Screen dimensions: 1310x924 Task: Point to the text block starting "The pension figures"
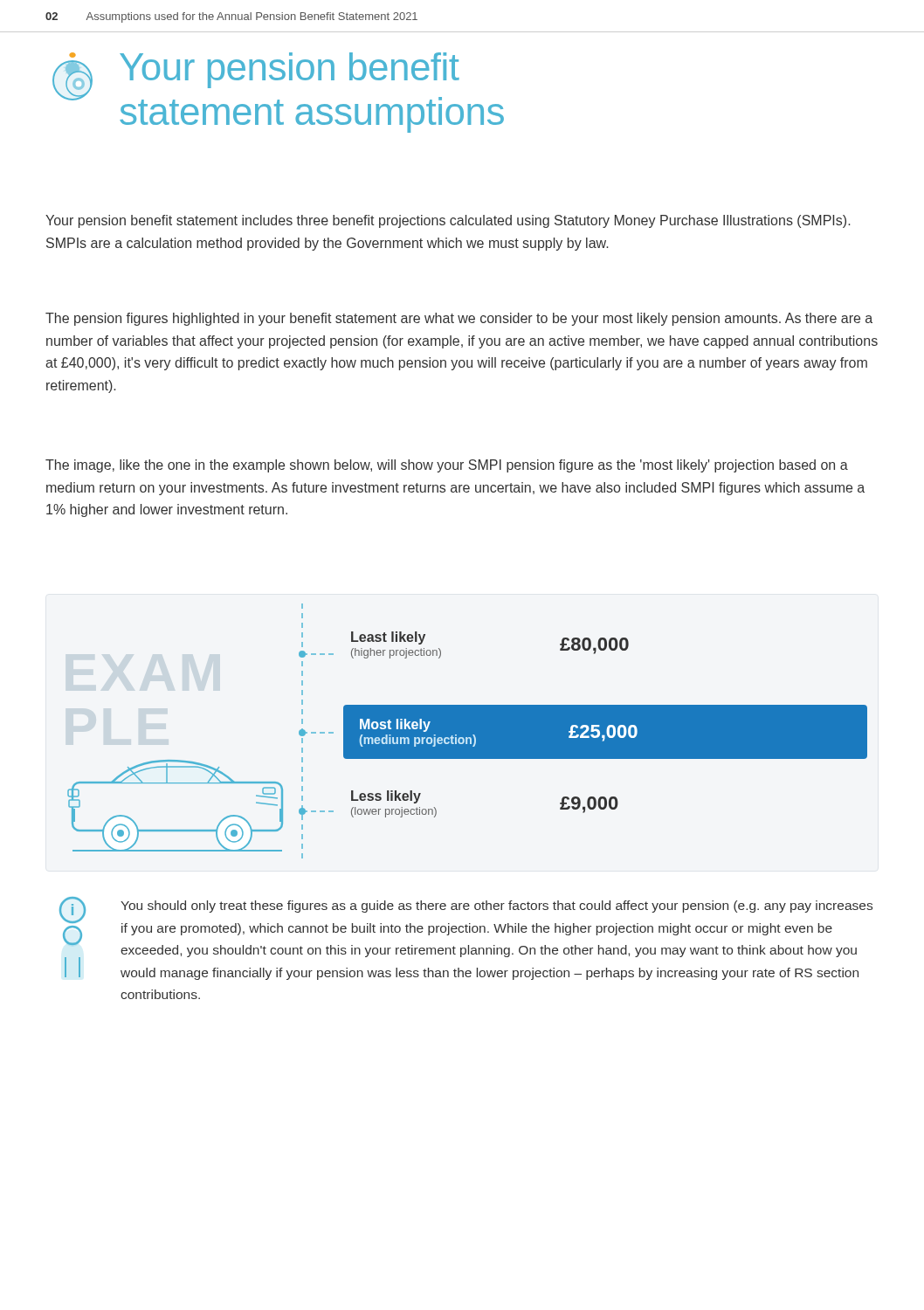[x=462, y=352]
